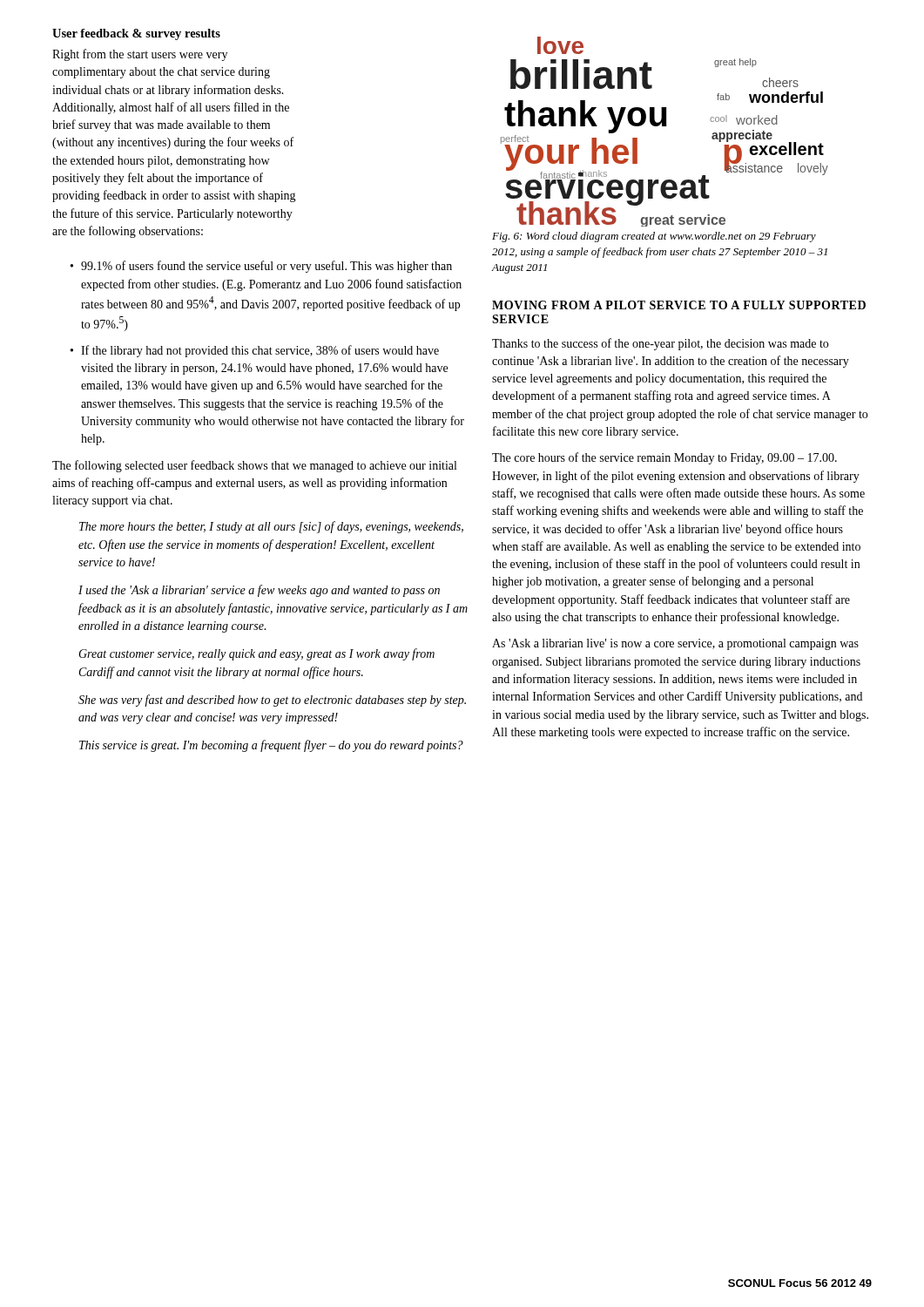Point to the region starting "As 'Ask a librarian"
This screenshot has width=924, height=1307.
(x=681, y=688)
